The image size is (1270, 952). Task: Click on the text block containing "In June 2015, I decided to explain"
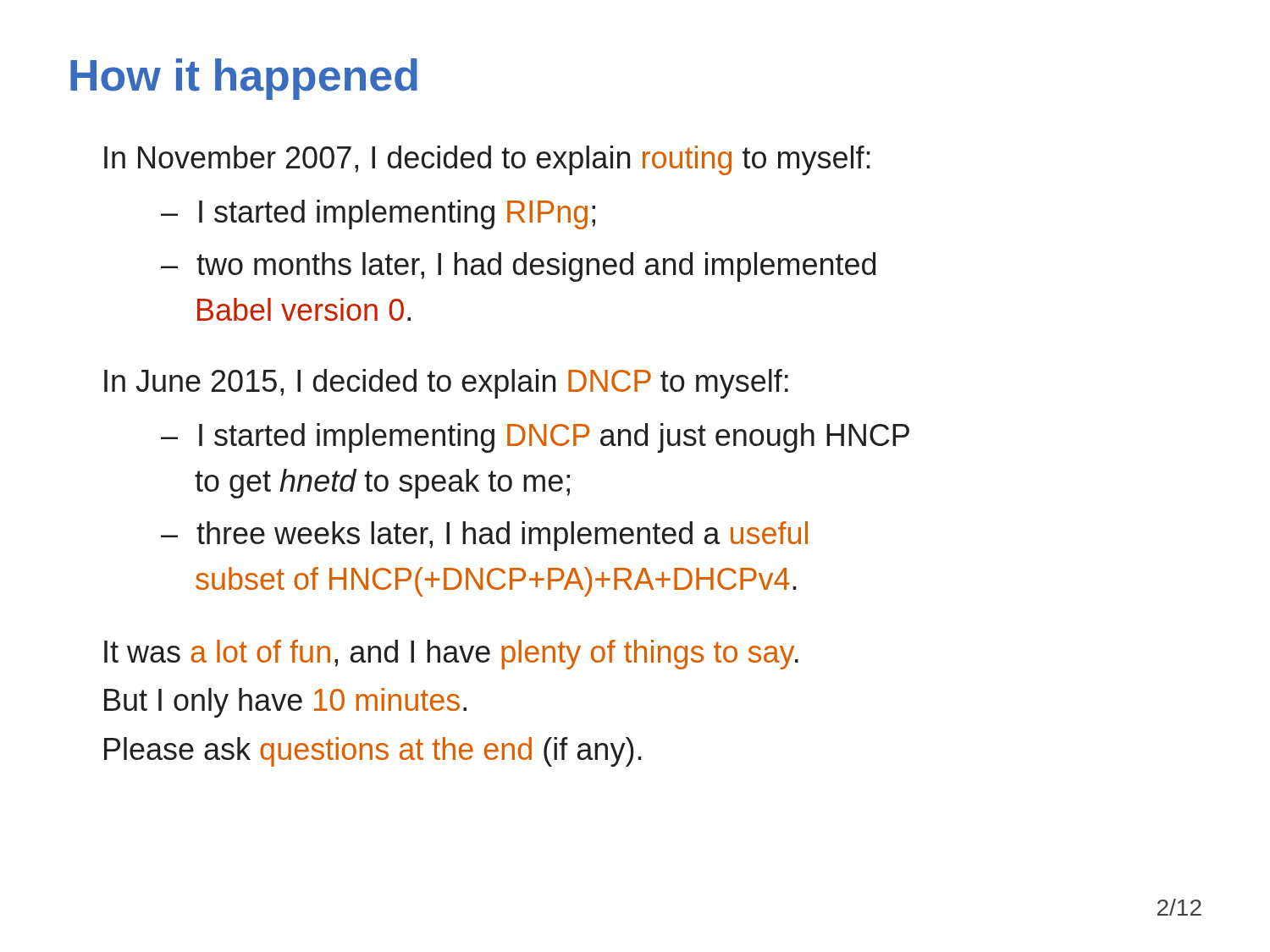point(446,381)
